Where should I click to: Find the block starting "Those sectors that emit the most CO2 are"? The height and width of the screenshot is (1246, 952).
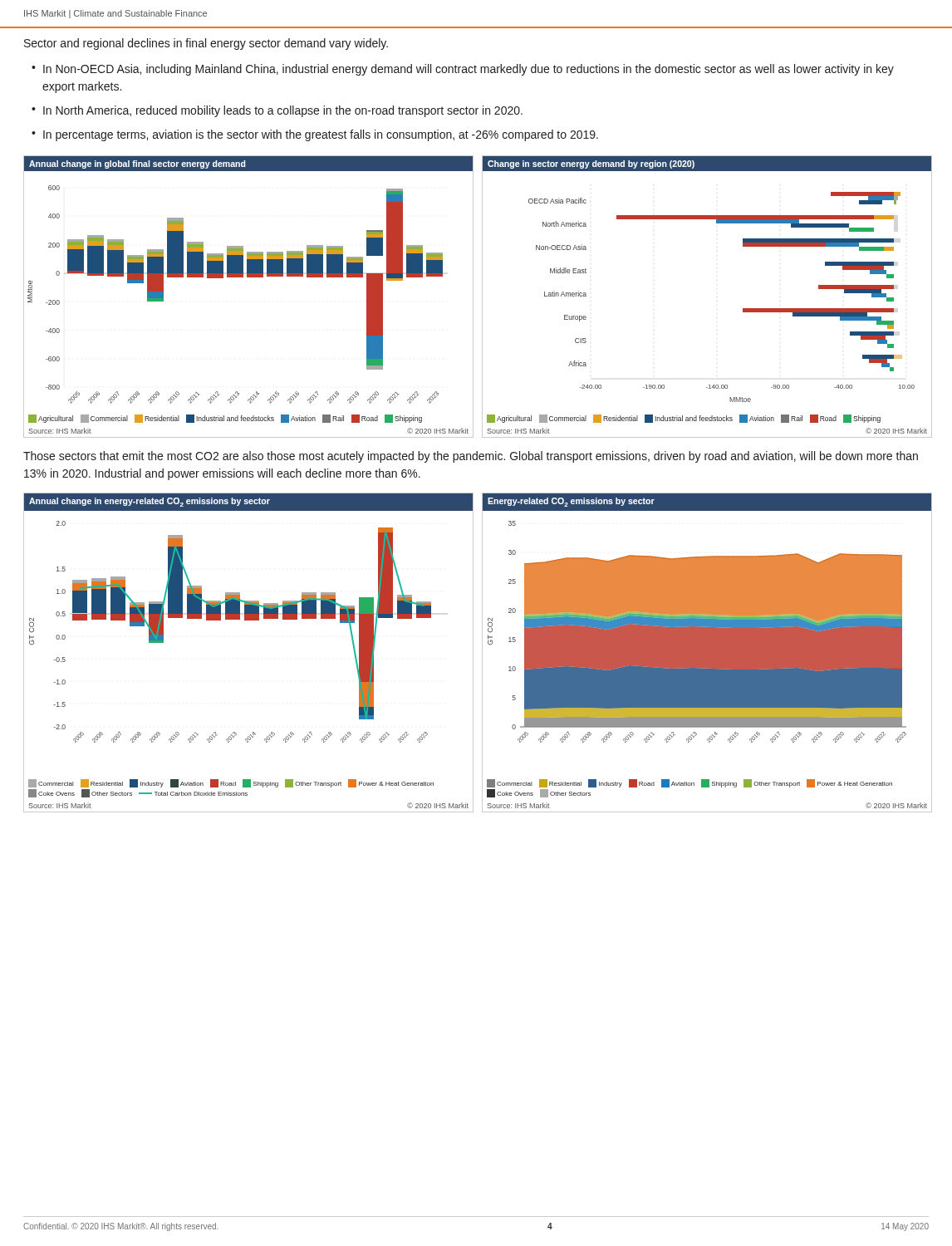pos(471,465)
